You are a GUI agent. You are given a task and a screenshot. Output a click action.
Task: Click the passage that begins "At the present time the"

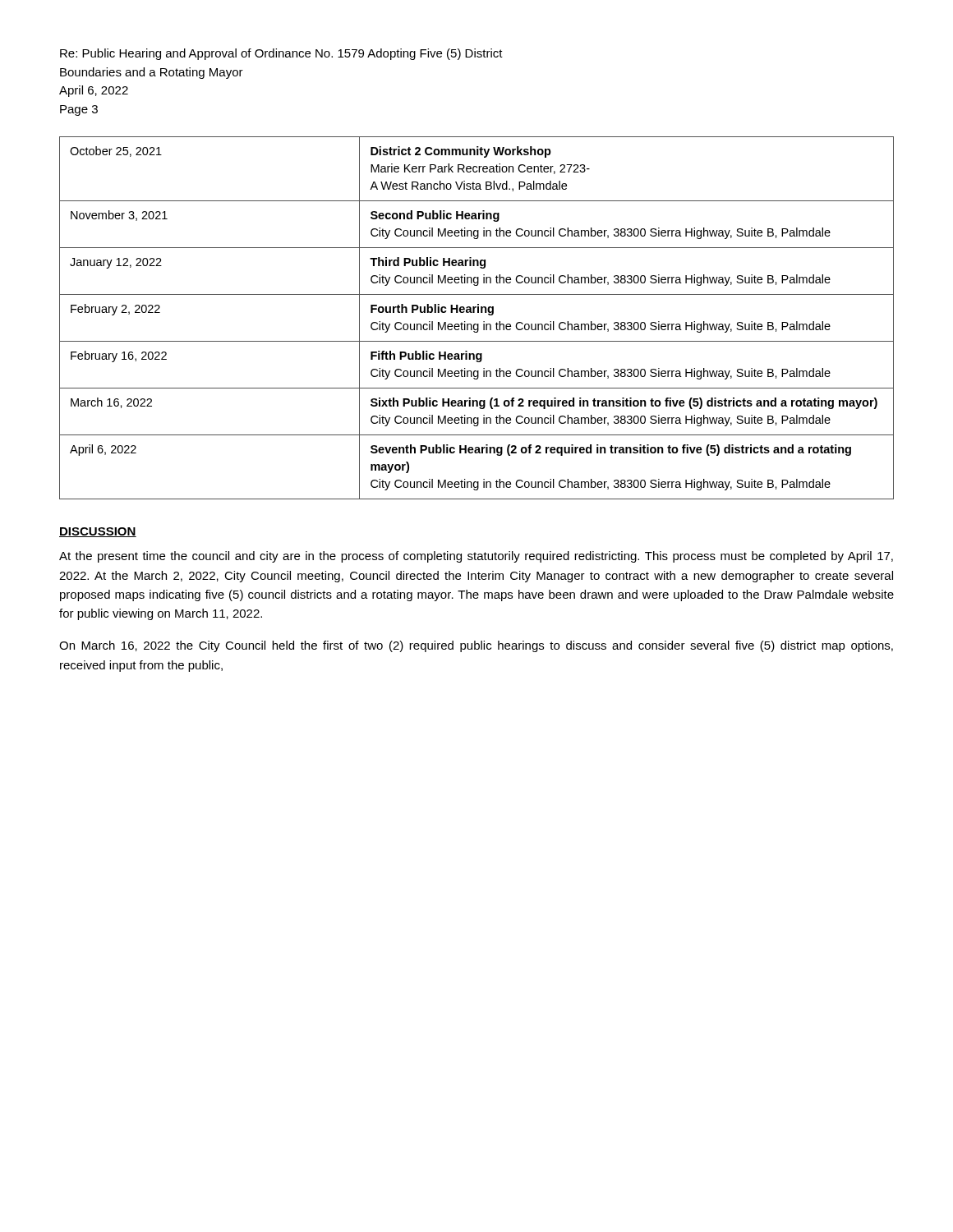[x=476, y=584]
